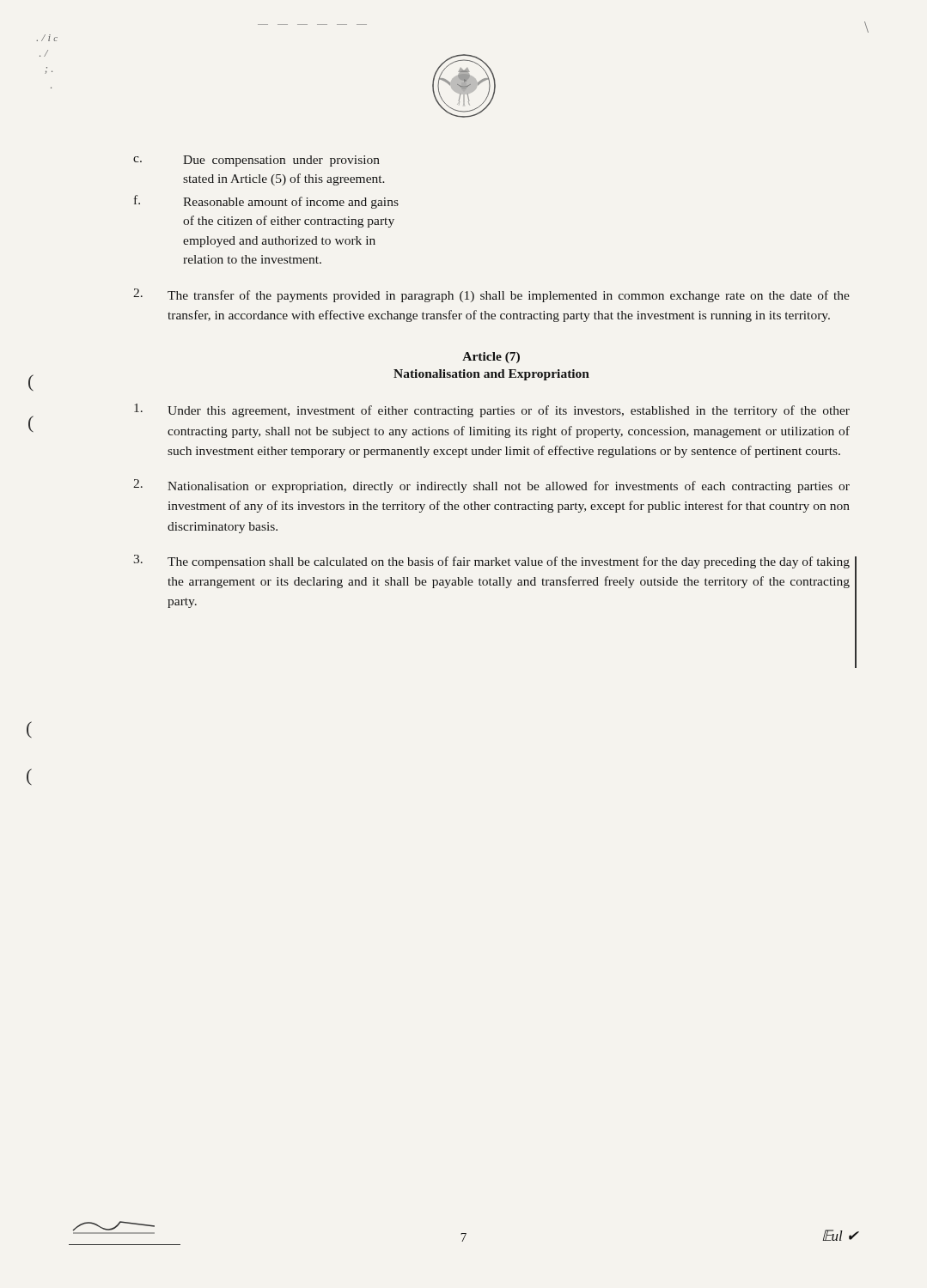Image resolution: width=927 pixels, height=1288 pixels.
Task: Click the passage that begins "Nationalisation or expropriation, directly or indirectly shall"
Action: (x=491, y=506)
